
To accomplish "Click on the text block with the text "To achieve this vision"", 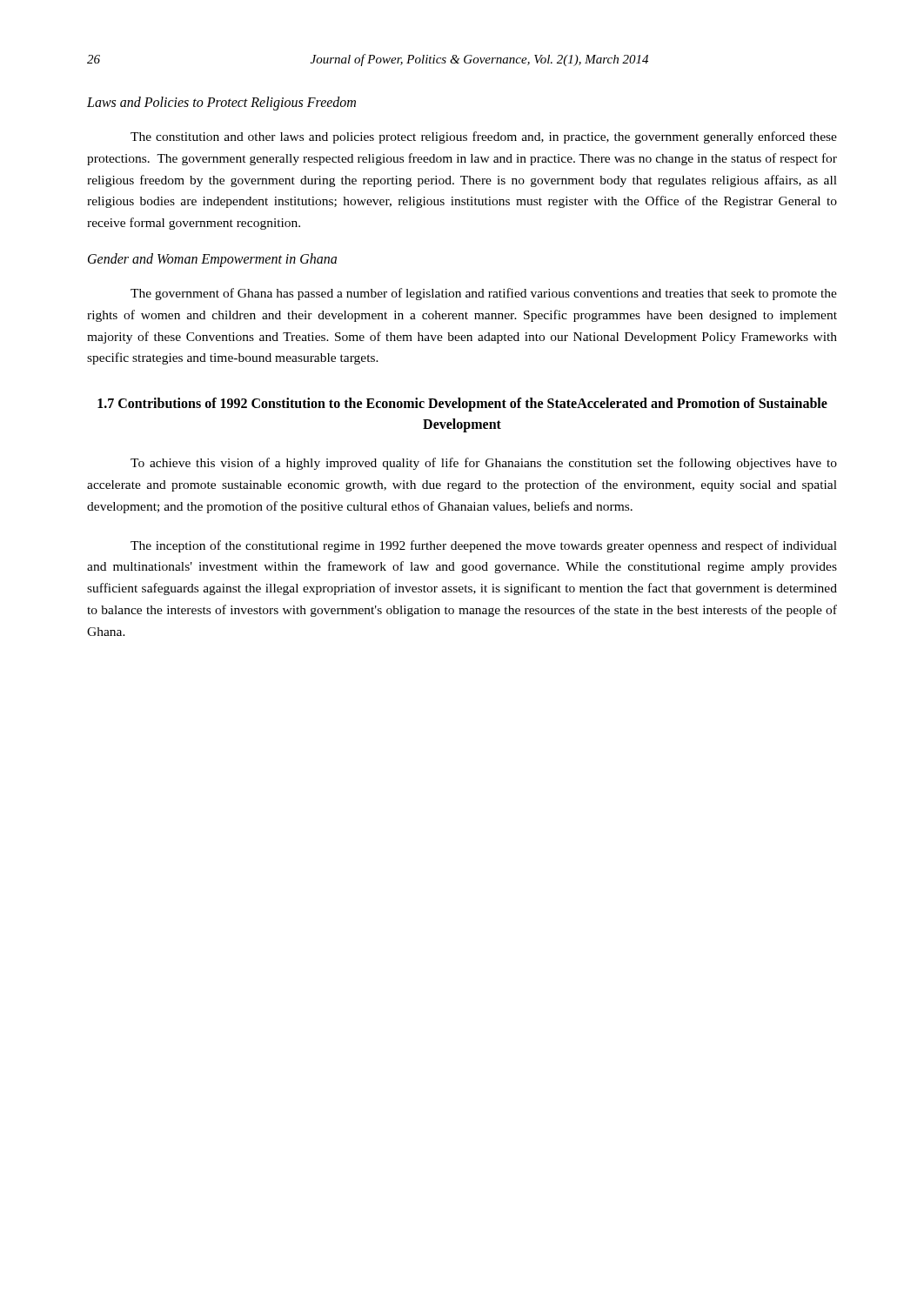I will [x=462, y=485].
